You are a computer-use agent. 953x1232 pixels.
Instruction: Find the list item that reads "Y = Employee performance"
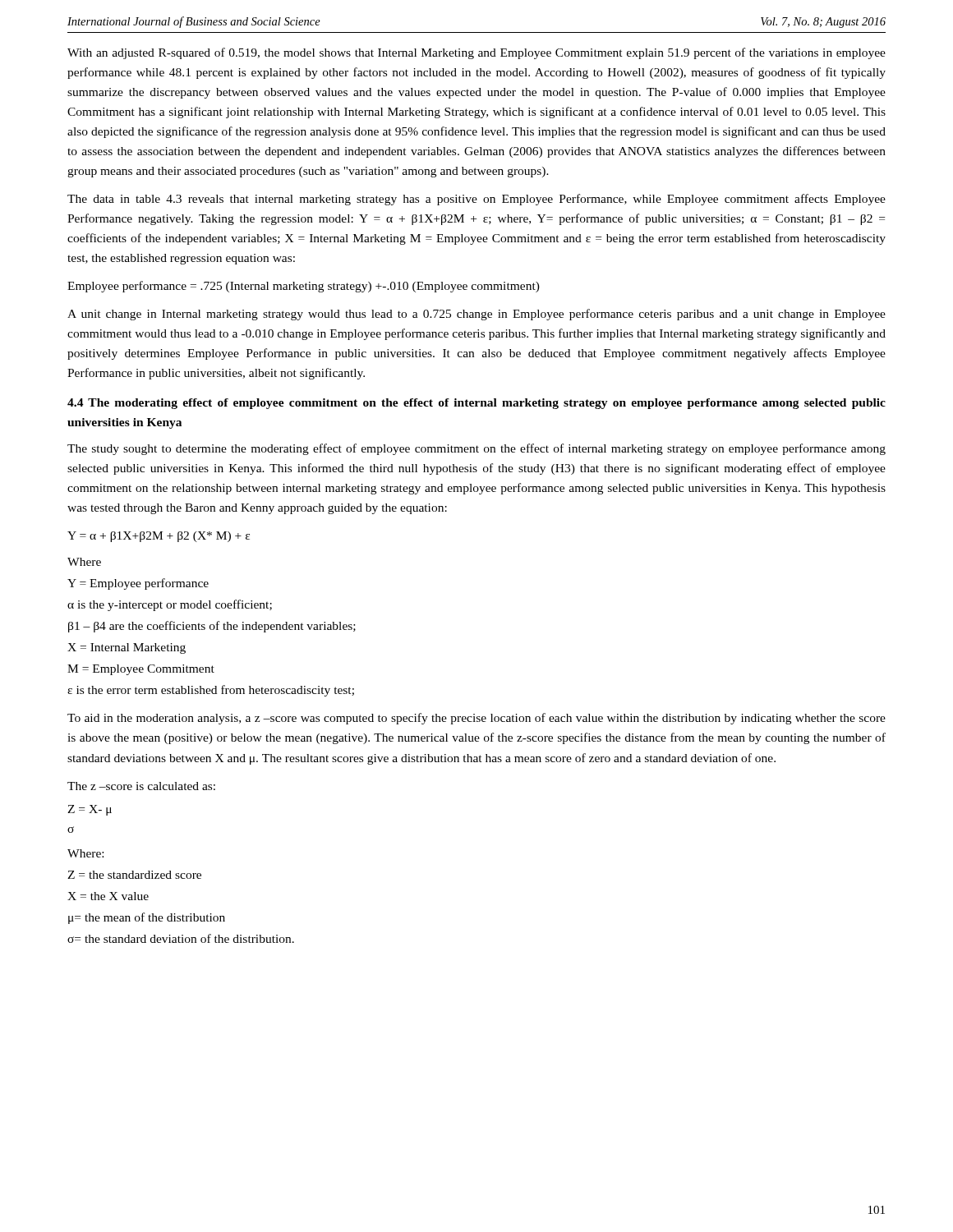point(138,583)
